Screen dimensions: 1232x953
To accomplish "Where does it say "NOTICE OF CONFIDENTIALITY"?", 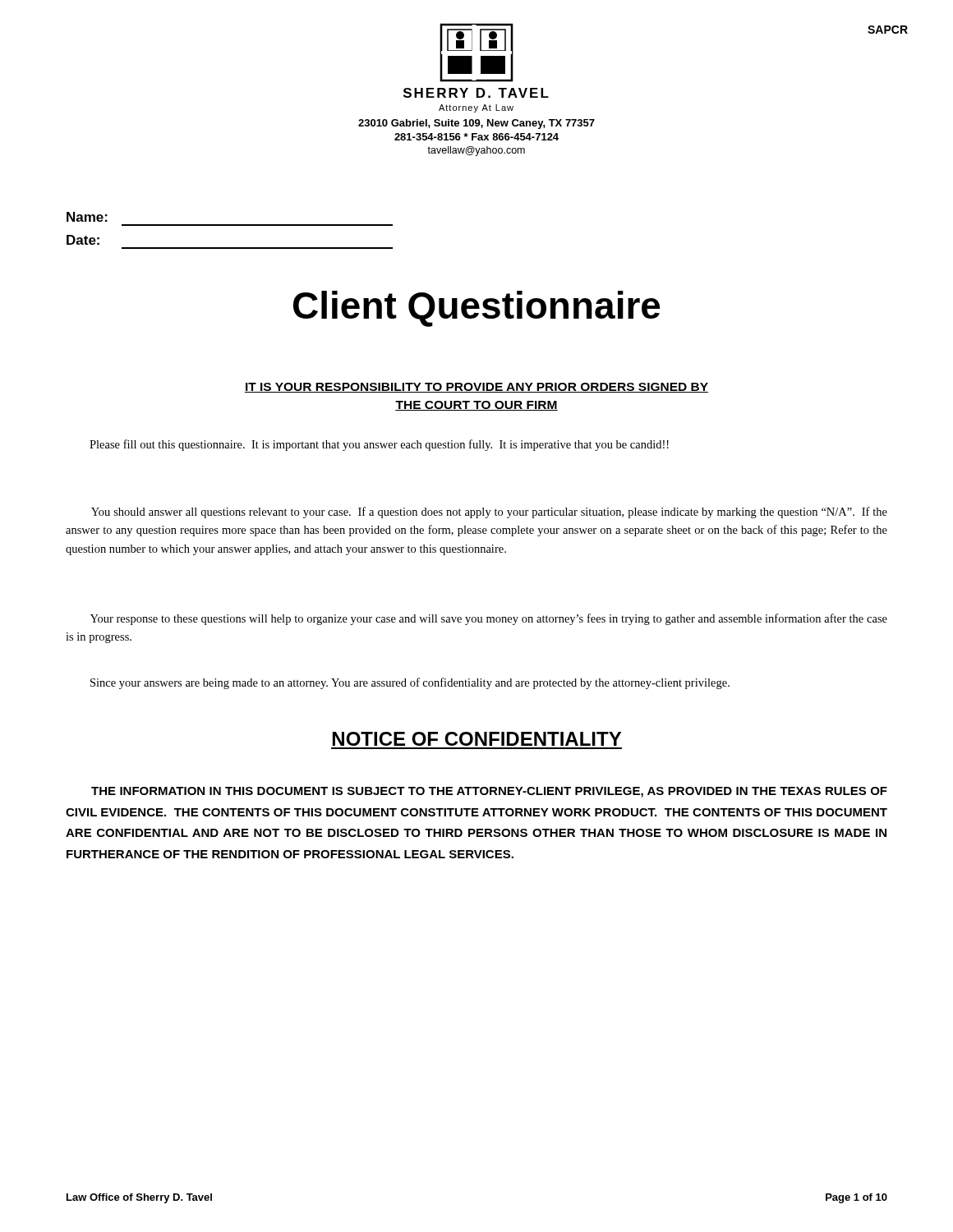I will tap(476, 739).
